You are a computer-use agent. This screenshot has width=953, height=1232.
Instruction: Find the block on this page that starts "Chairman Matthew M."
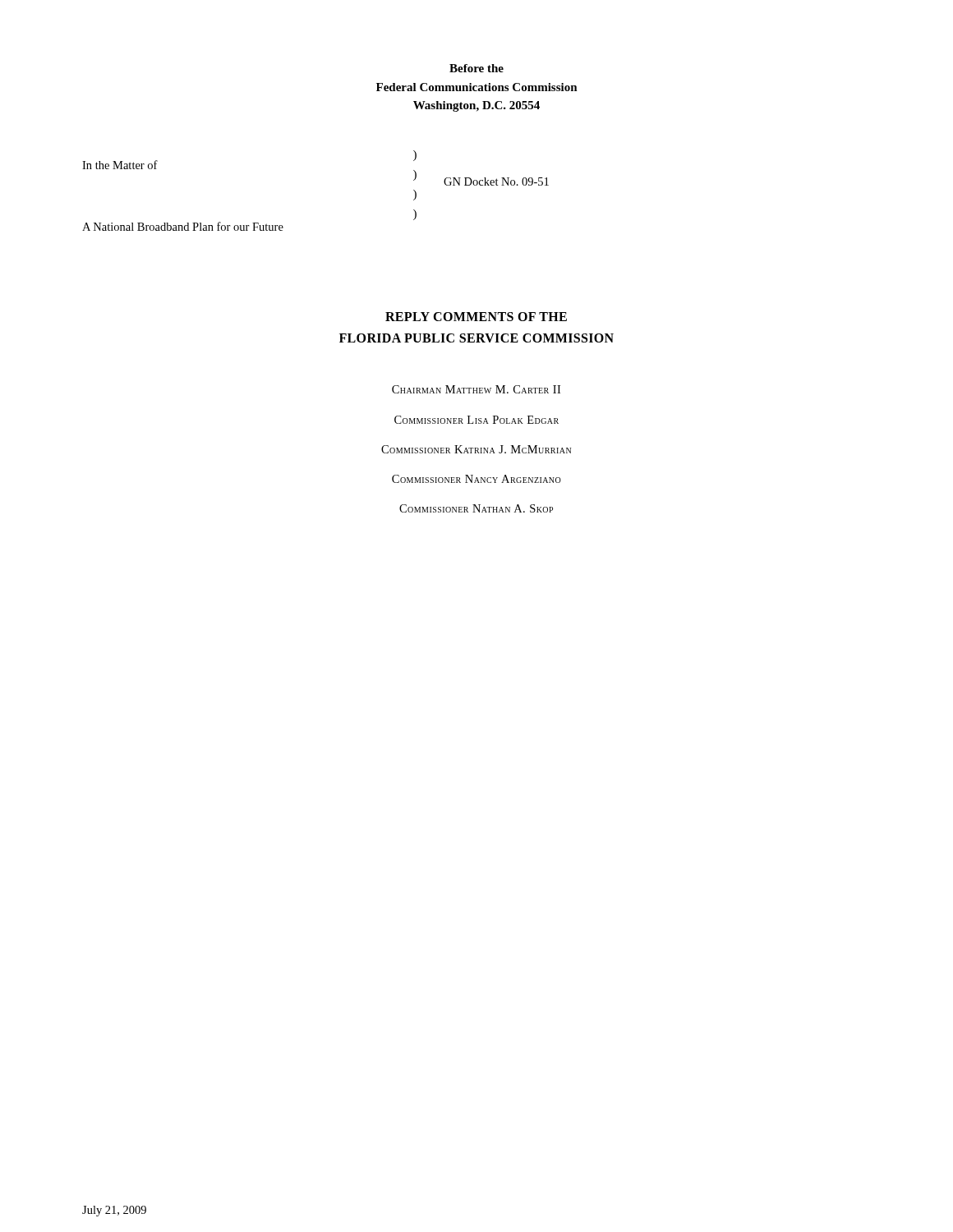click(x=476, y=390)
